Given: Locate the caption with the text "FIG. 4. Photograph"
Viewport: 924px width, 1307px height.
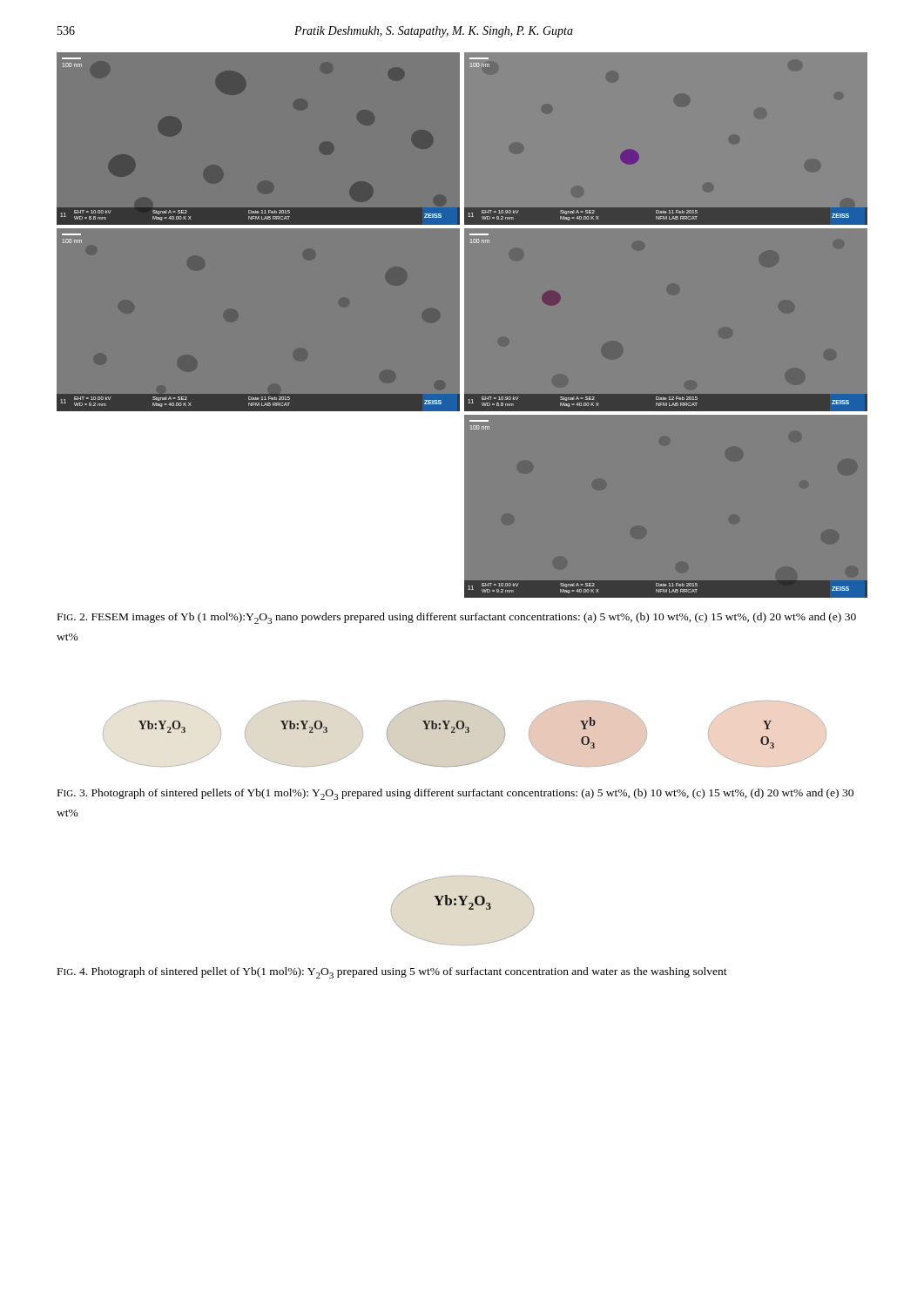Looking at the screenshot, I should 392,972.
